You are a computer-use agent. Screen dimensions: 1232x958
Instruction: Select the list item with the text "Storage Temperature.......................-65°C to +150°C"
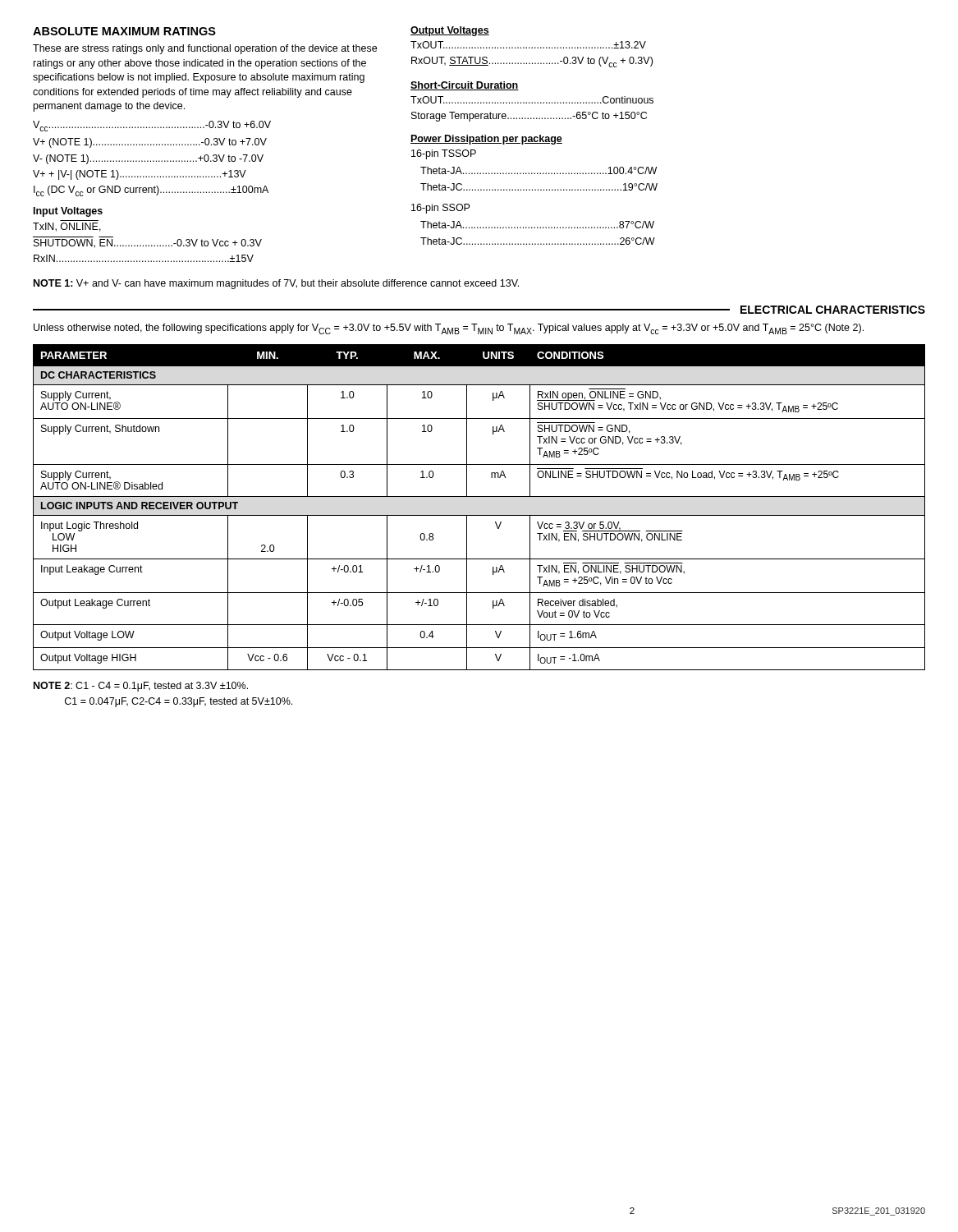pos(529,116)
